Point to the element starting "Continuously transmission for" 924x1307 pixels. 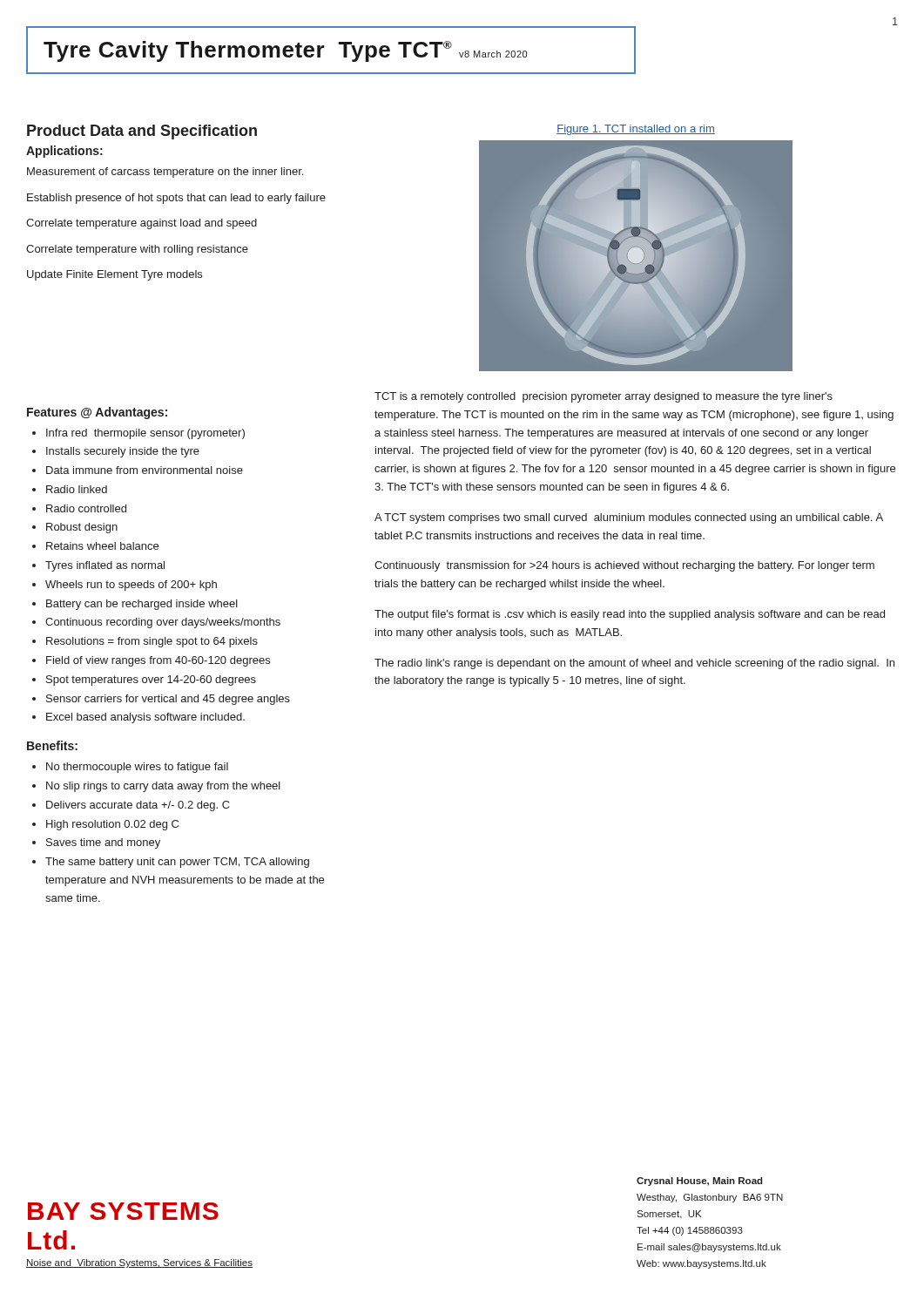pos(625,574)
